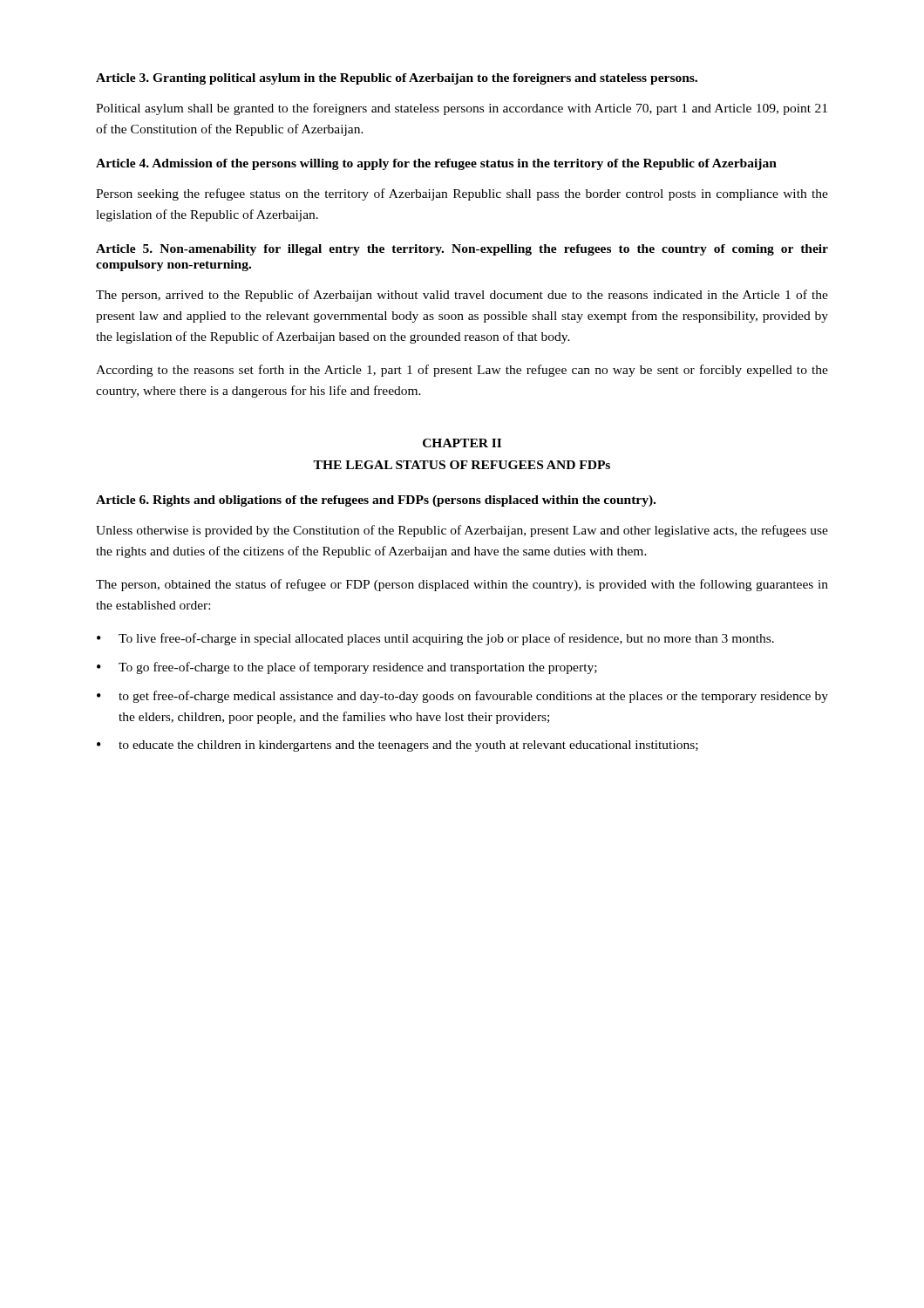
Task: Find the section header that reads "Article 4. Admission of the"
Action: point(436,163)
